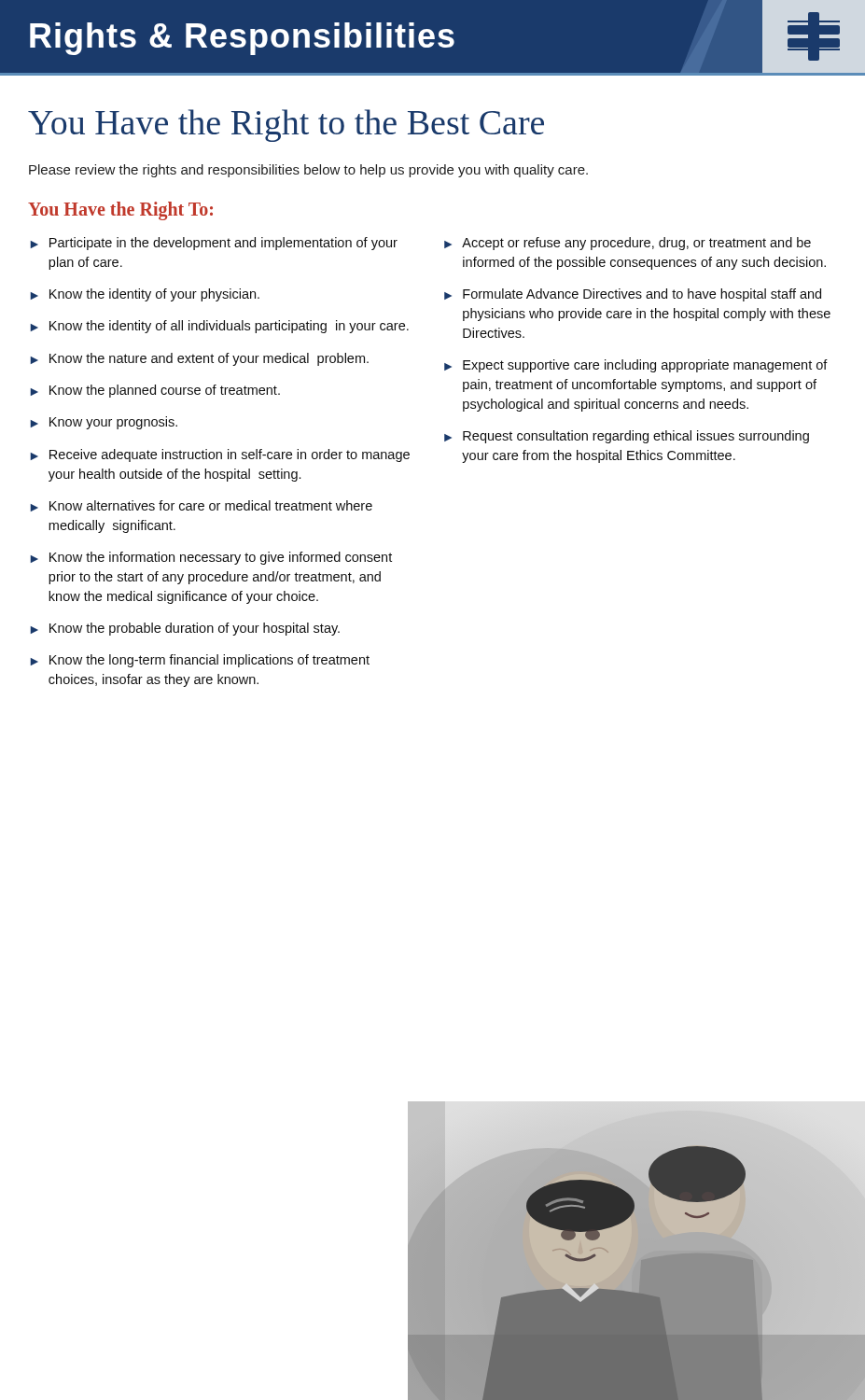Point to the text block starting "► Know the information necessary to"
The image size is (865, 1400).
click(x=222, y=577)
